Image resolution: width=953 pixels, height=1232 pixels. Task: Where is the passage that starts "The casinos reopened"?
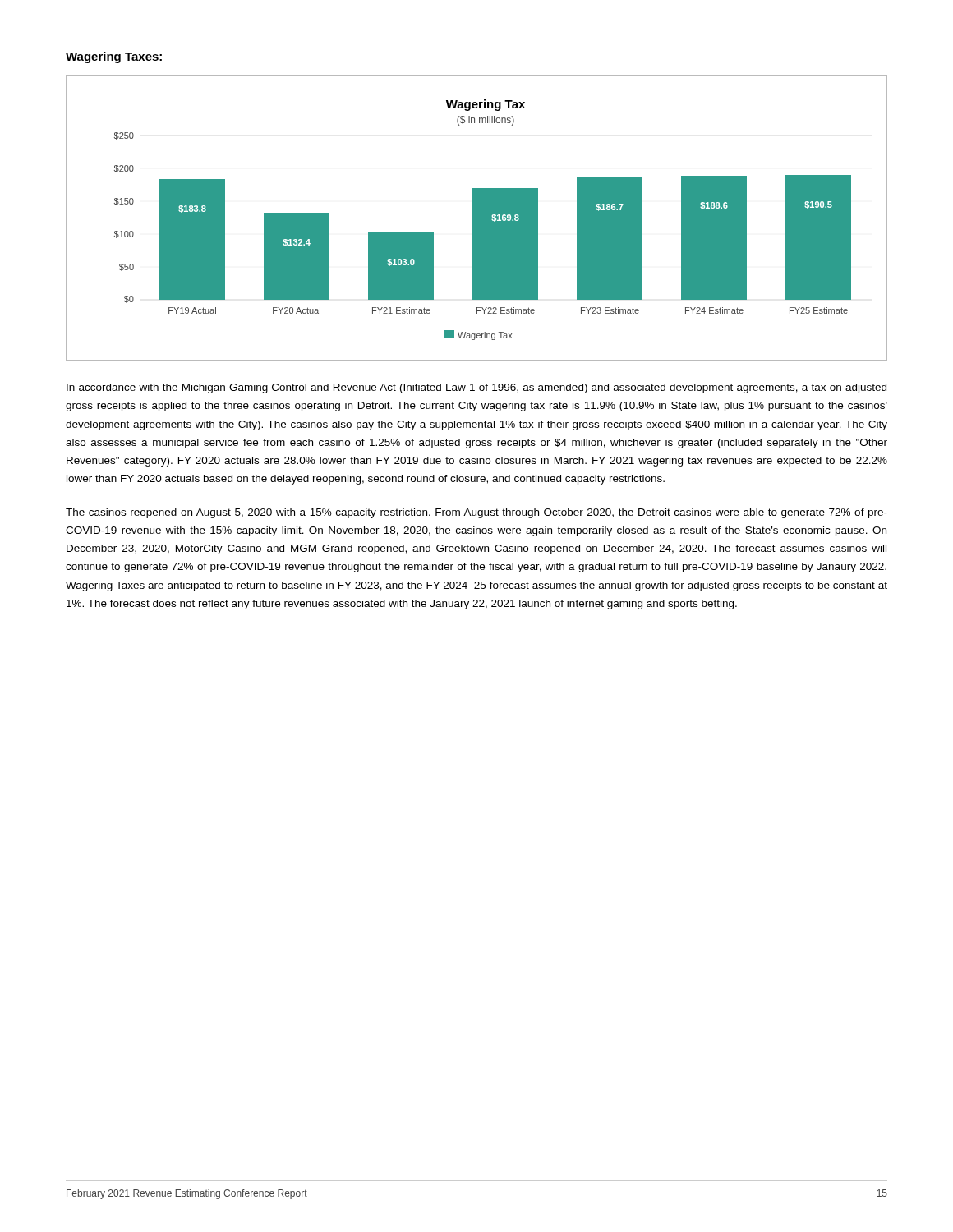click(476, 557)
